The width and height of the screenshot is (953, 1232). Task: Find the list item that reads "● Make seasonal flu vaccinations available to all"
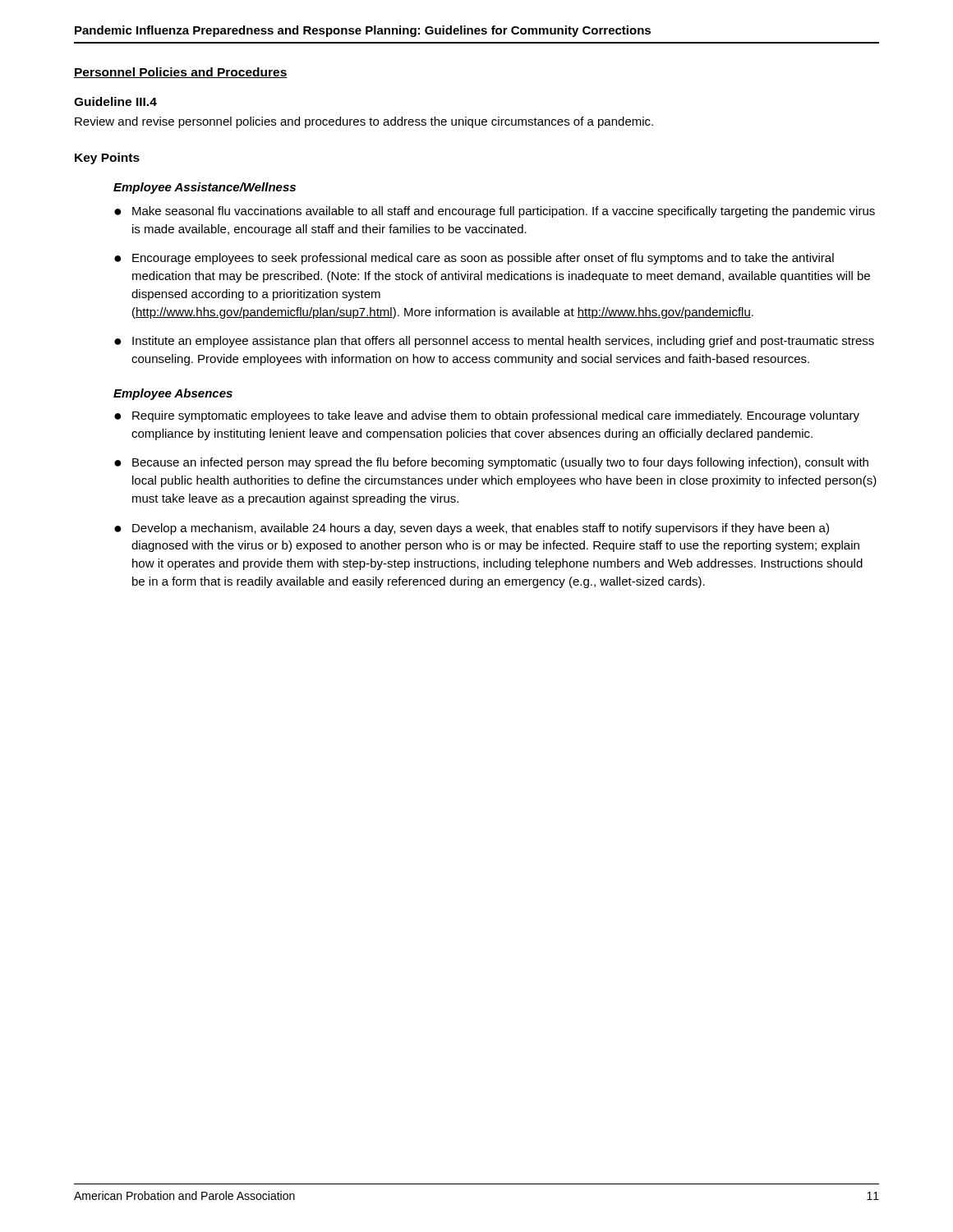(x=496, y=220)
